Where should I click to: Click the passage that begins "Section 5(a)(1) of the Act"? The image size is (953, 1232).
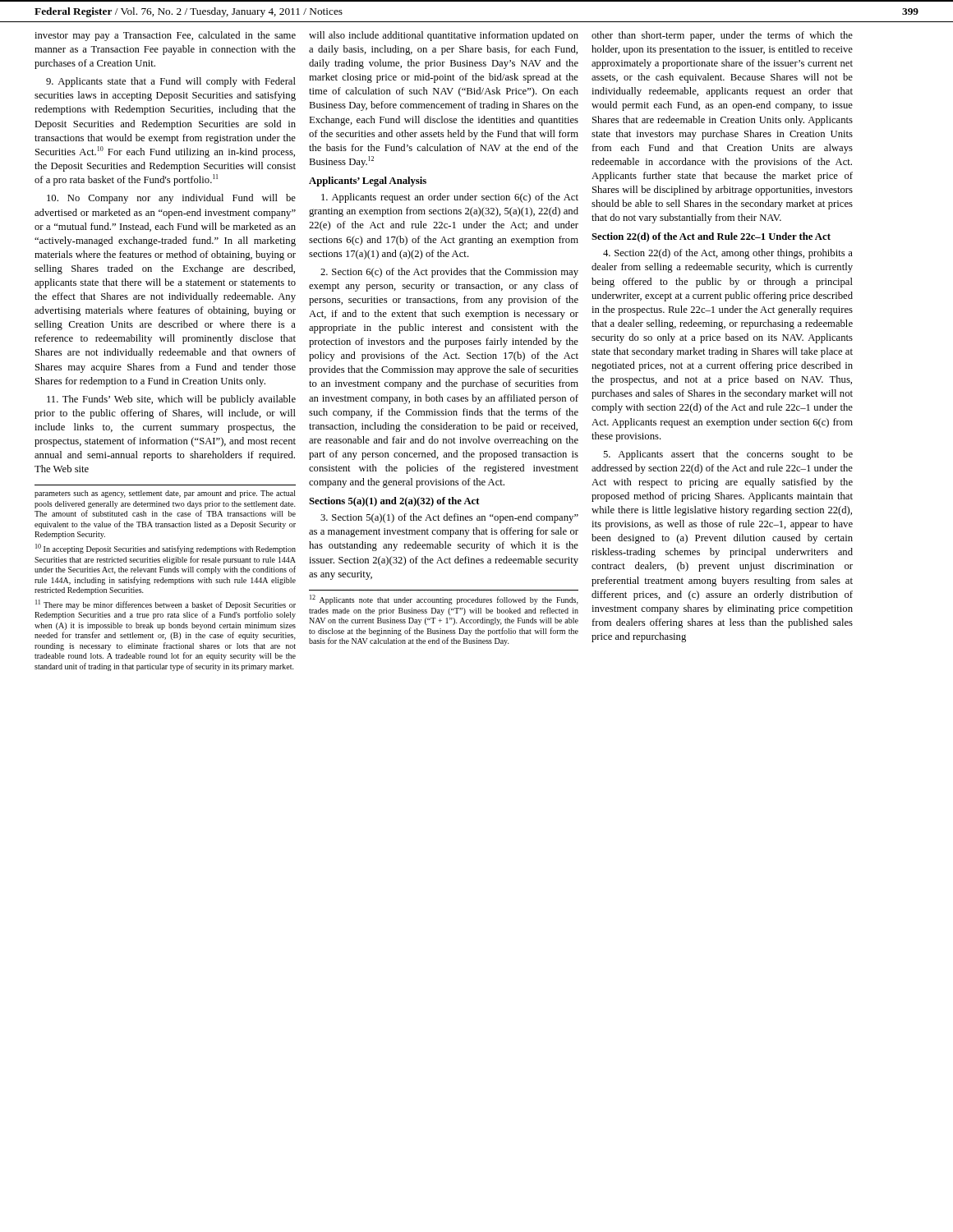(444, 546)
